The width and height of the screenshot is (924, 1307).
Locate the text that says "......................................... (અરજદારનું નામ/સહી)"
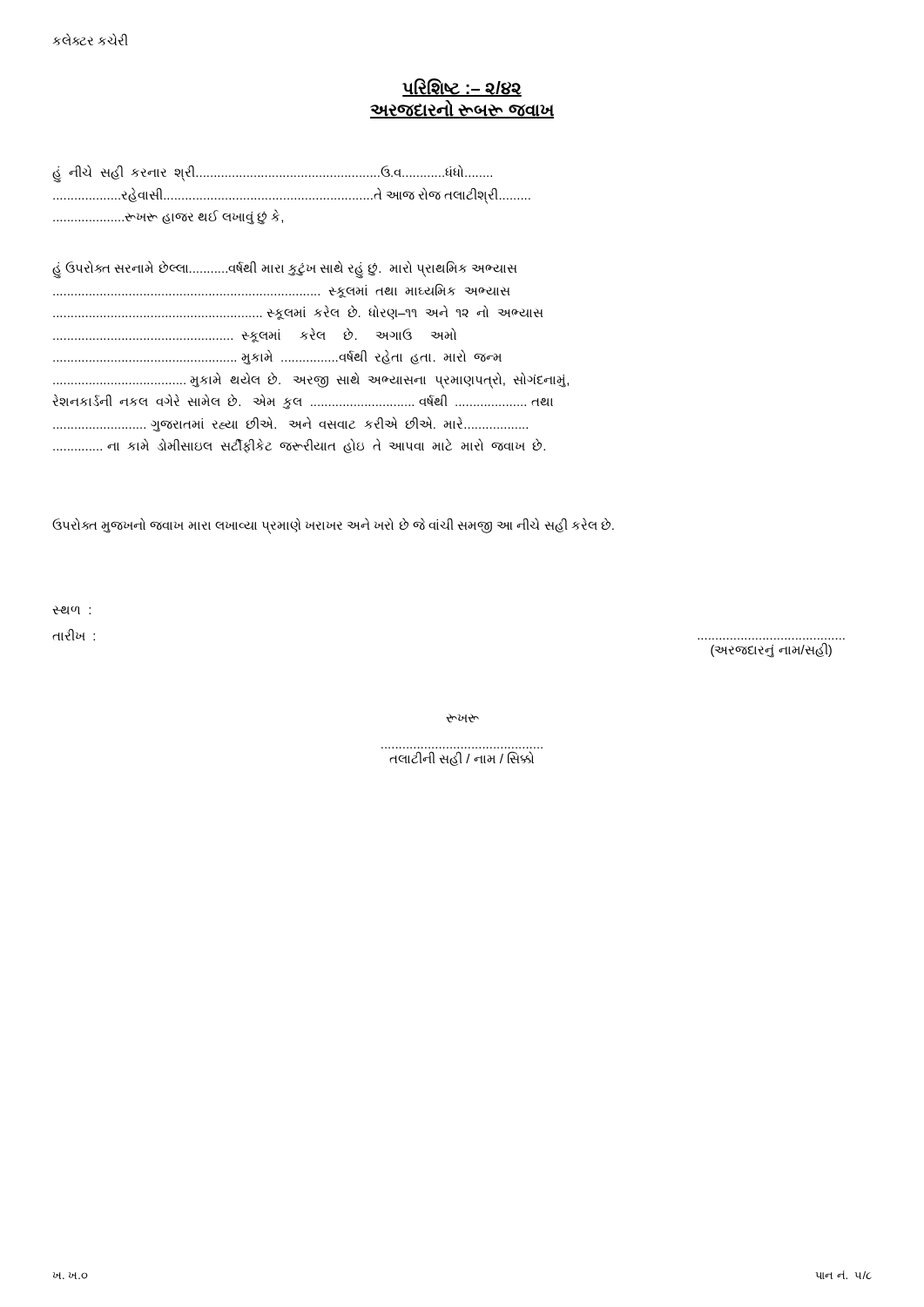[771, 642]
